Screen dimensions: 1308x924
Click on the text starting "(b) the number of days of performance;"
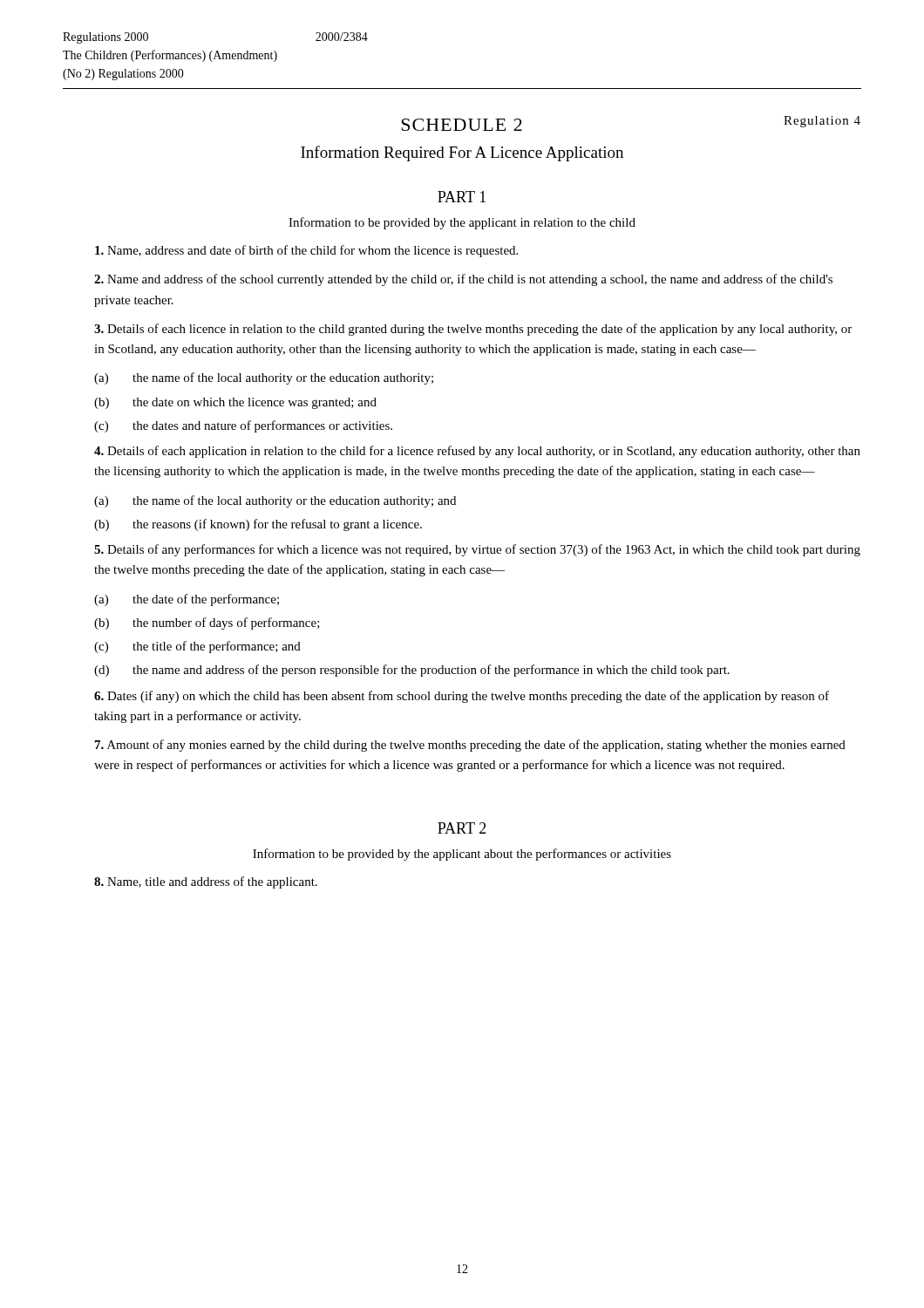207,623
